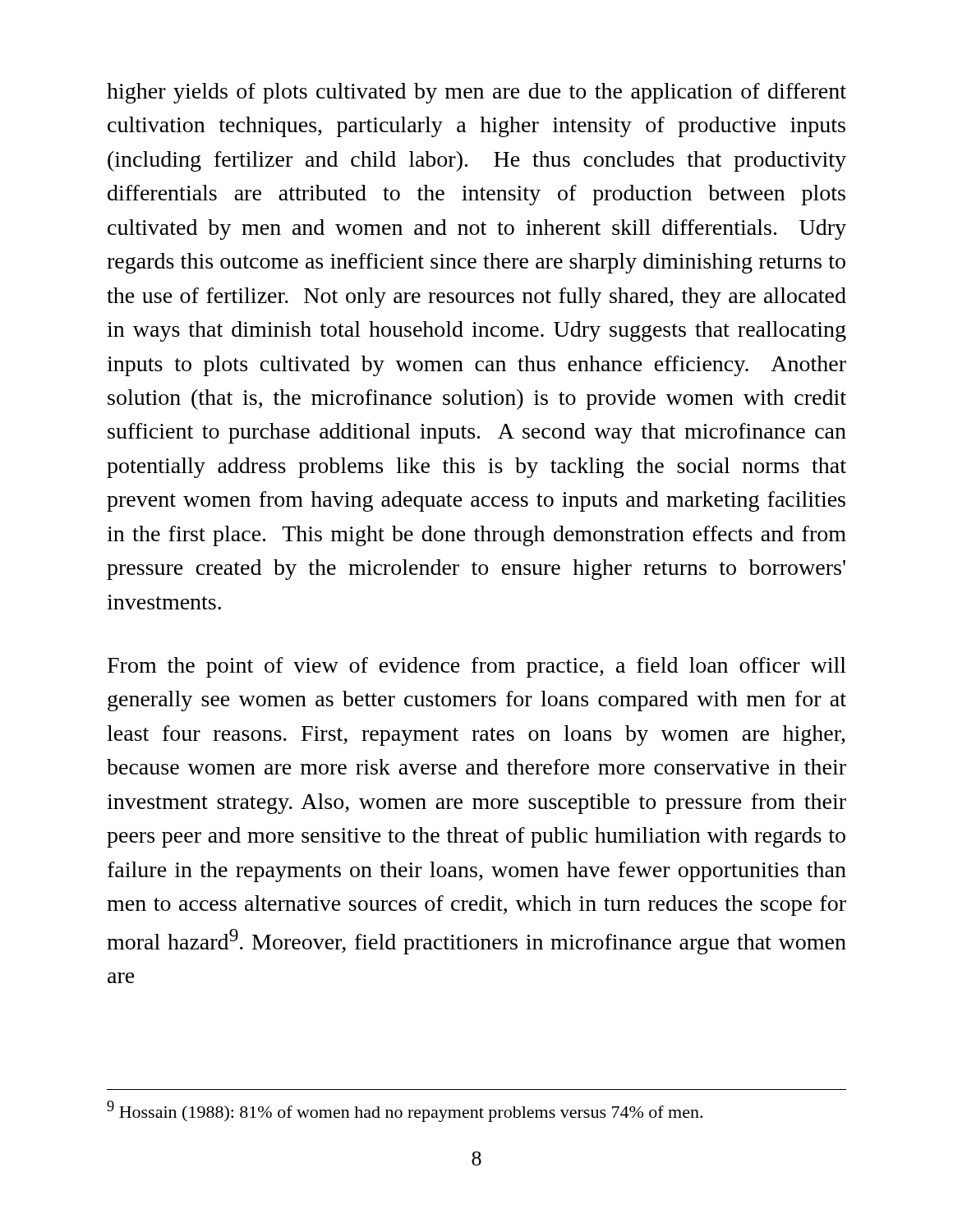This screenshot has height=1232, width=953.
Task: Navigate to the passage starting "From the point of view"
Action: coord(476,820)
